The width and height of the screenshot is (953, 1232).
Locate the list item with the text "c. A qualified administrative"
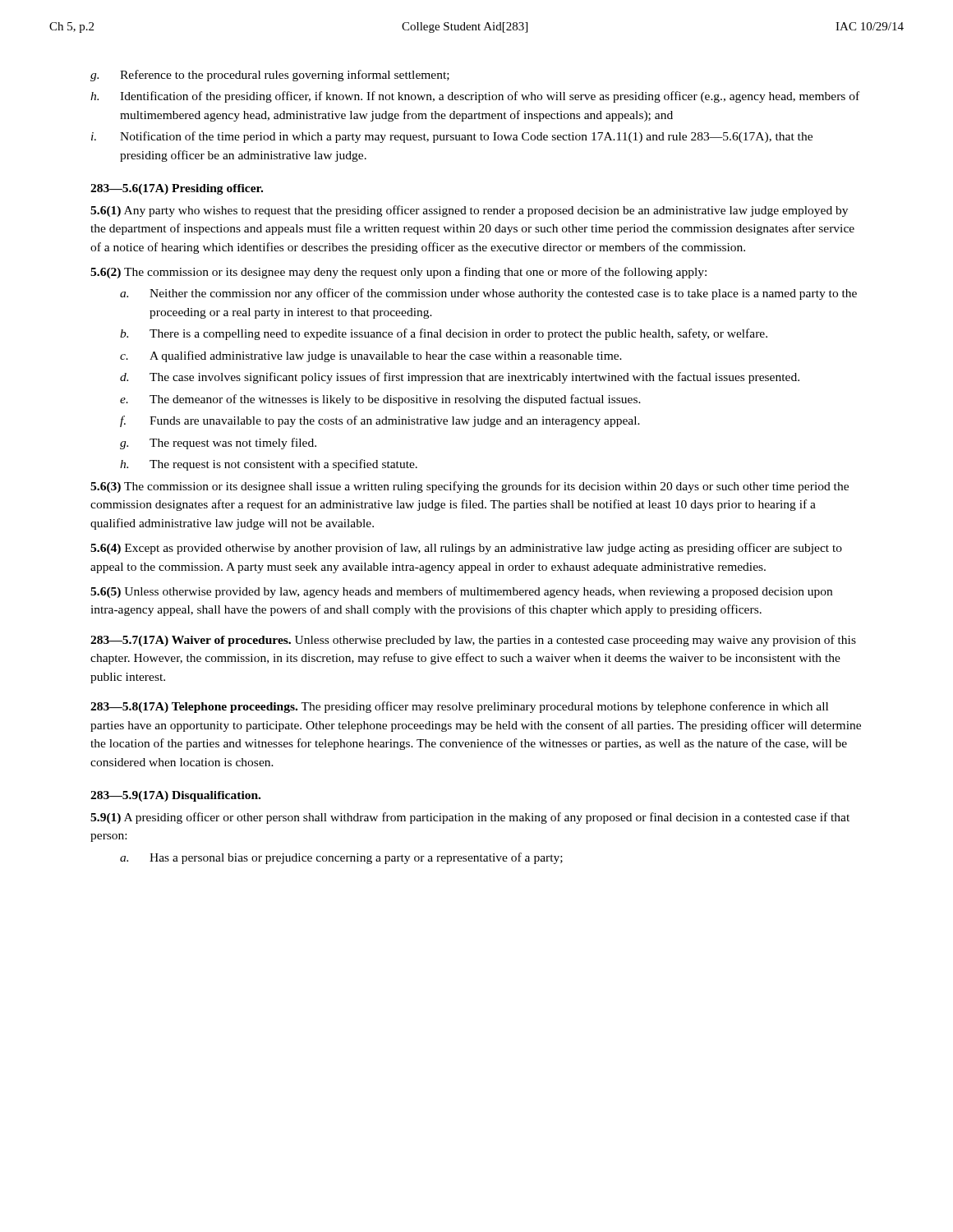[x=491, y=356]
